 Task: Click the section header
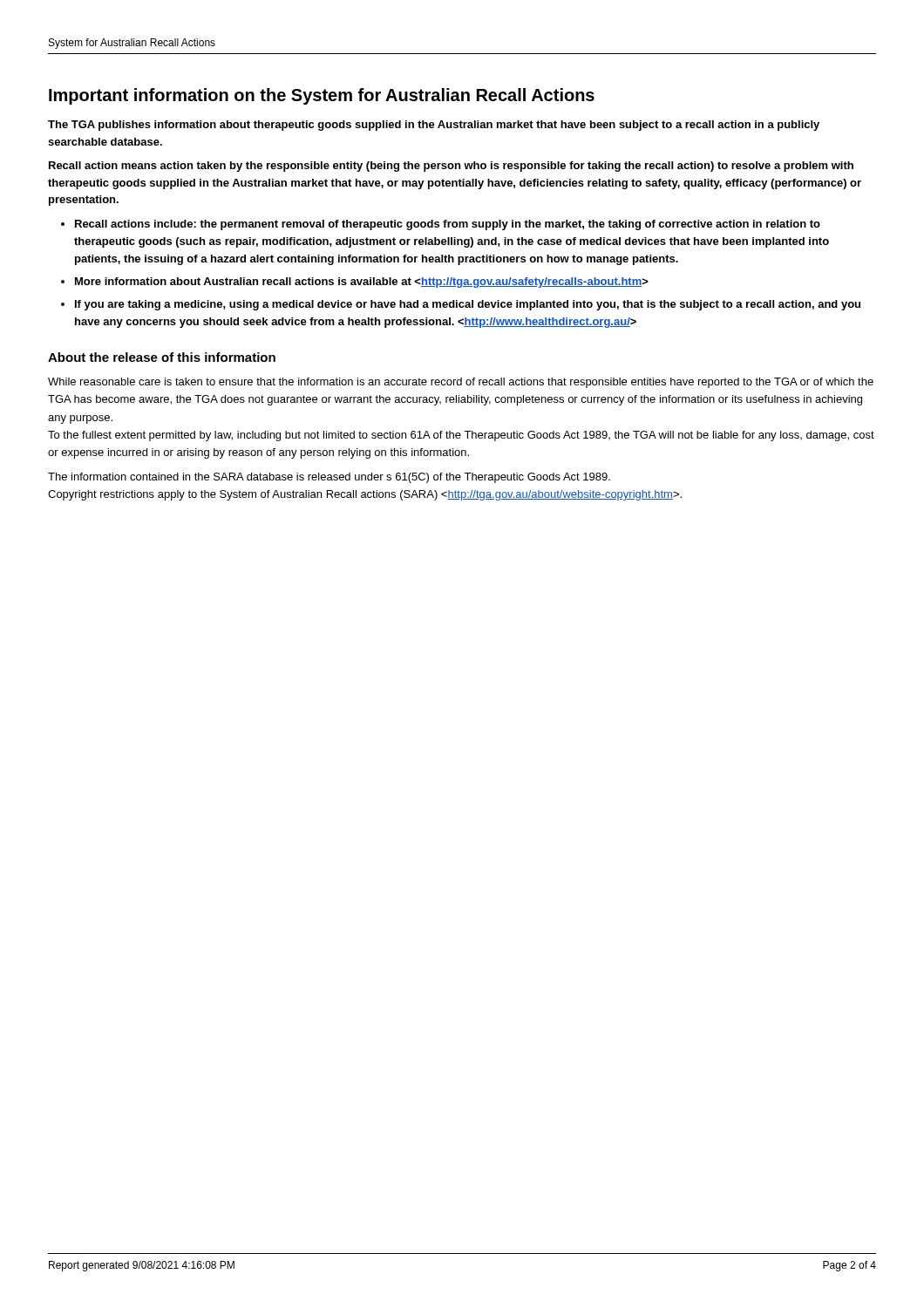coord(162,357)
